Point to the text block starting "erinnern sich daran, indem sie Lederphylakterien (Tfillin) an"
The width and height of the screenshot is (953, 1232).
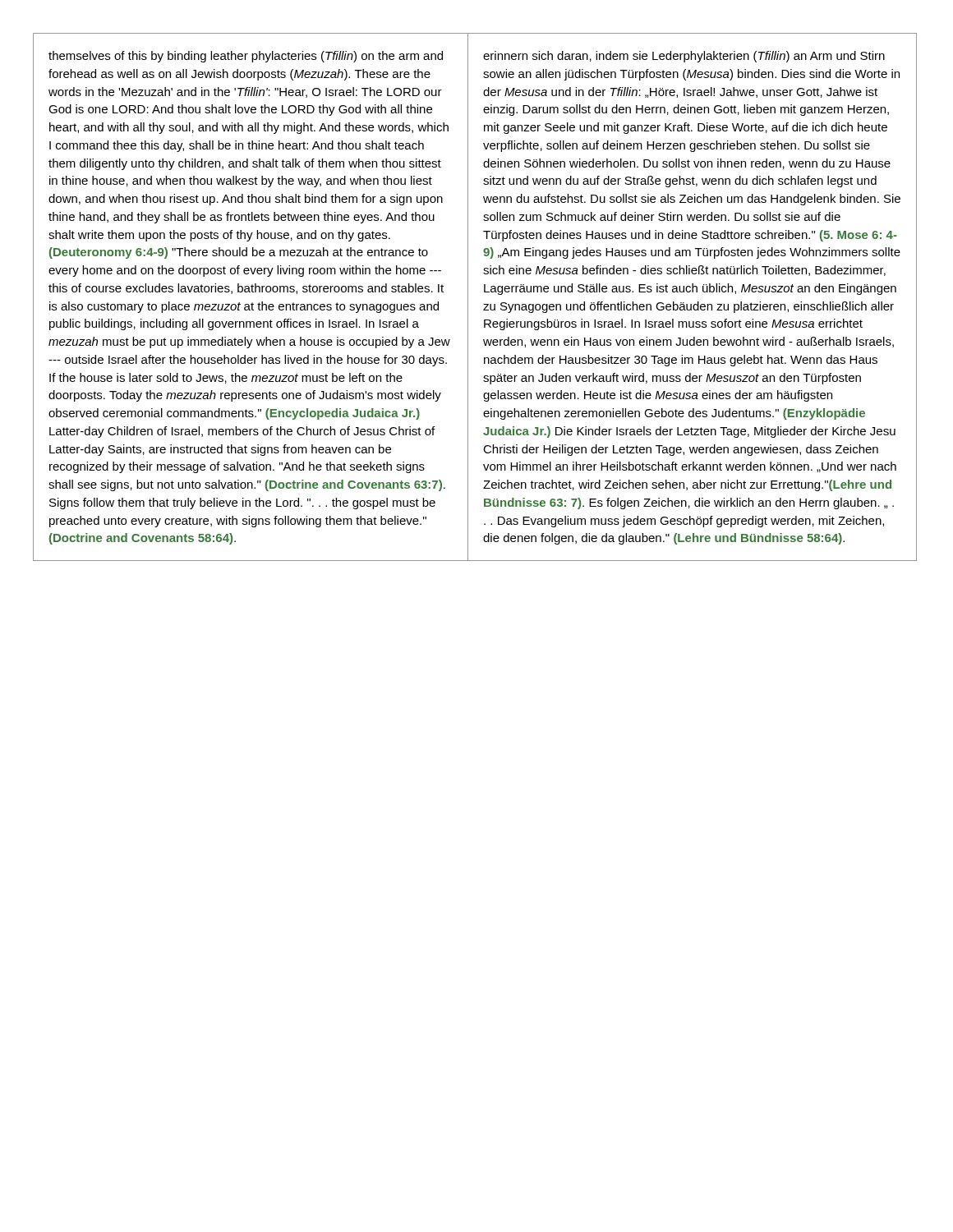click(x=692, y=297)
